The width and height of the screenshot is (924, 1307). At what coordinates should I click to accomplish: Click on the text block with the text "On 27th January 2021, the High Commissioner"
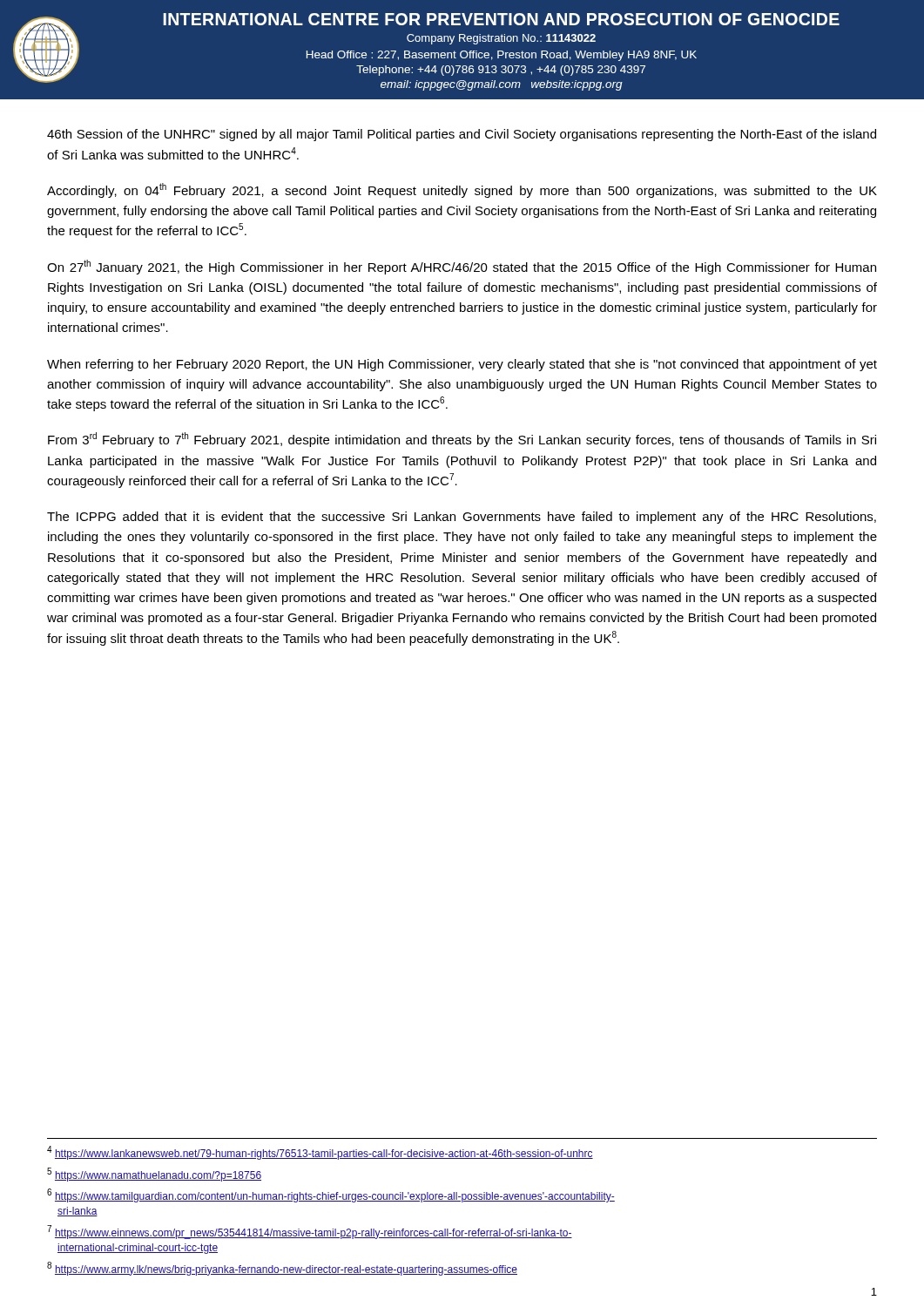(x=462, y=297)
